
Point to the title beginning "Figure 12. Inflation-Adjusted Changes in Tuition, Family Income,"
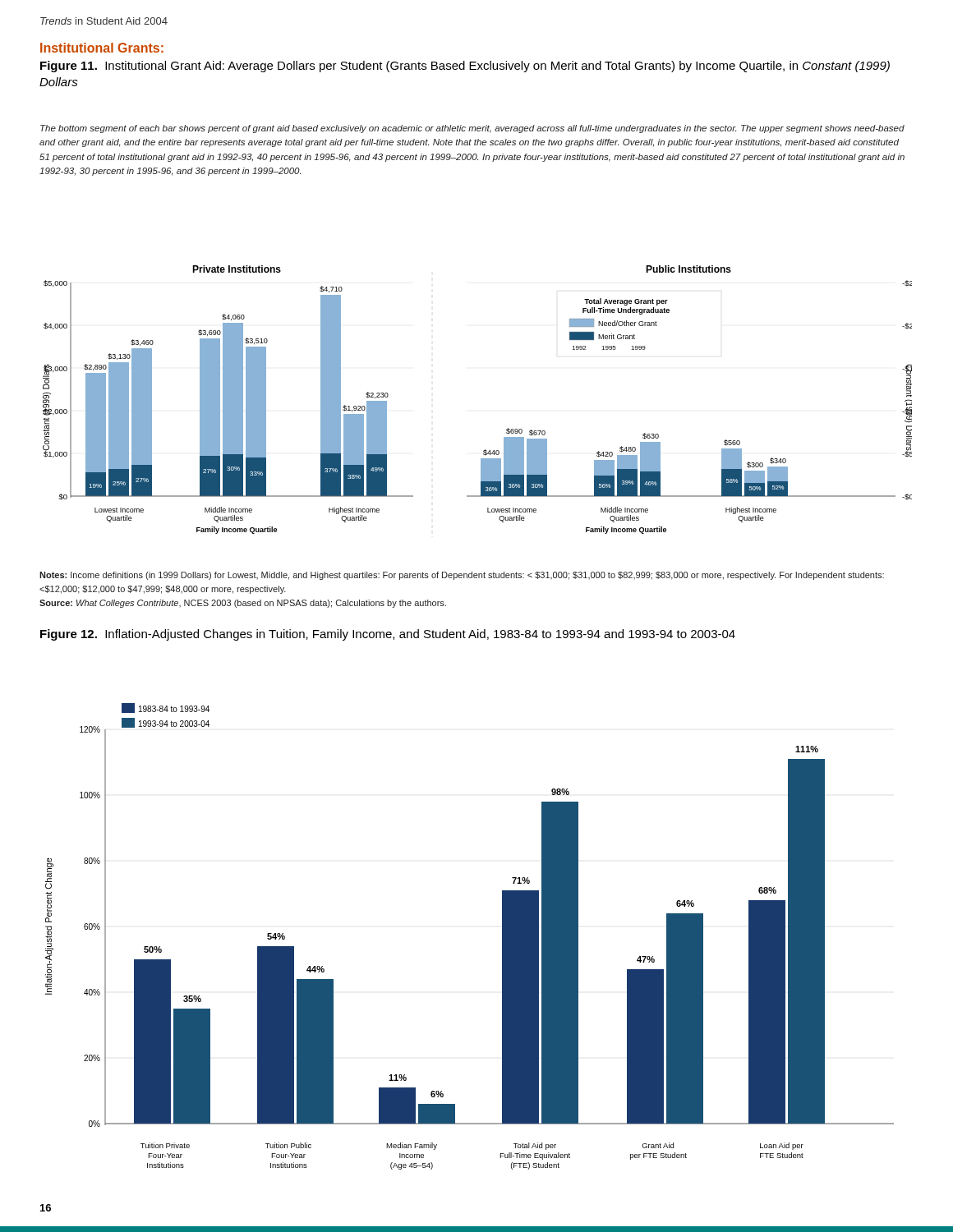point(387,634)
